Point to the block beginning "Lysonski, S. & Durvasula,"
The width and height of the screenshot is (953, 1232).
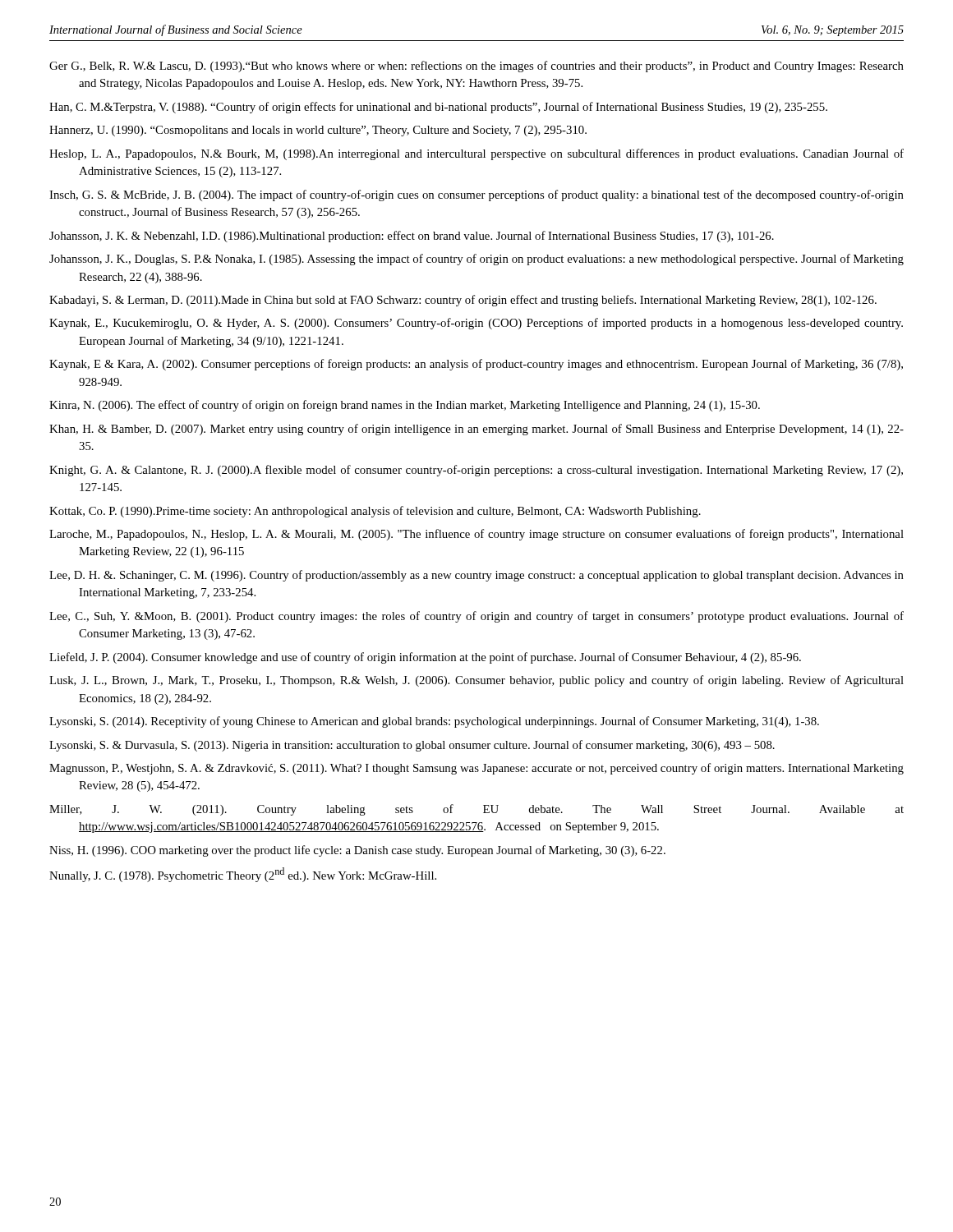(412, 745)
